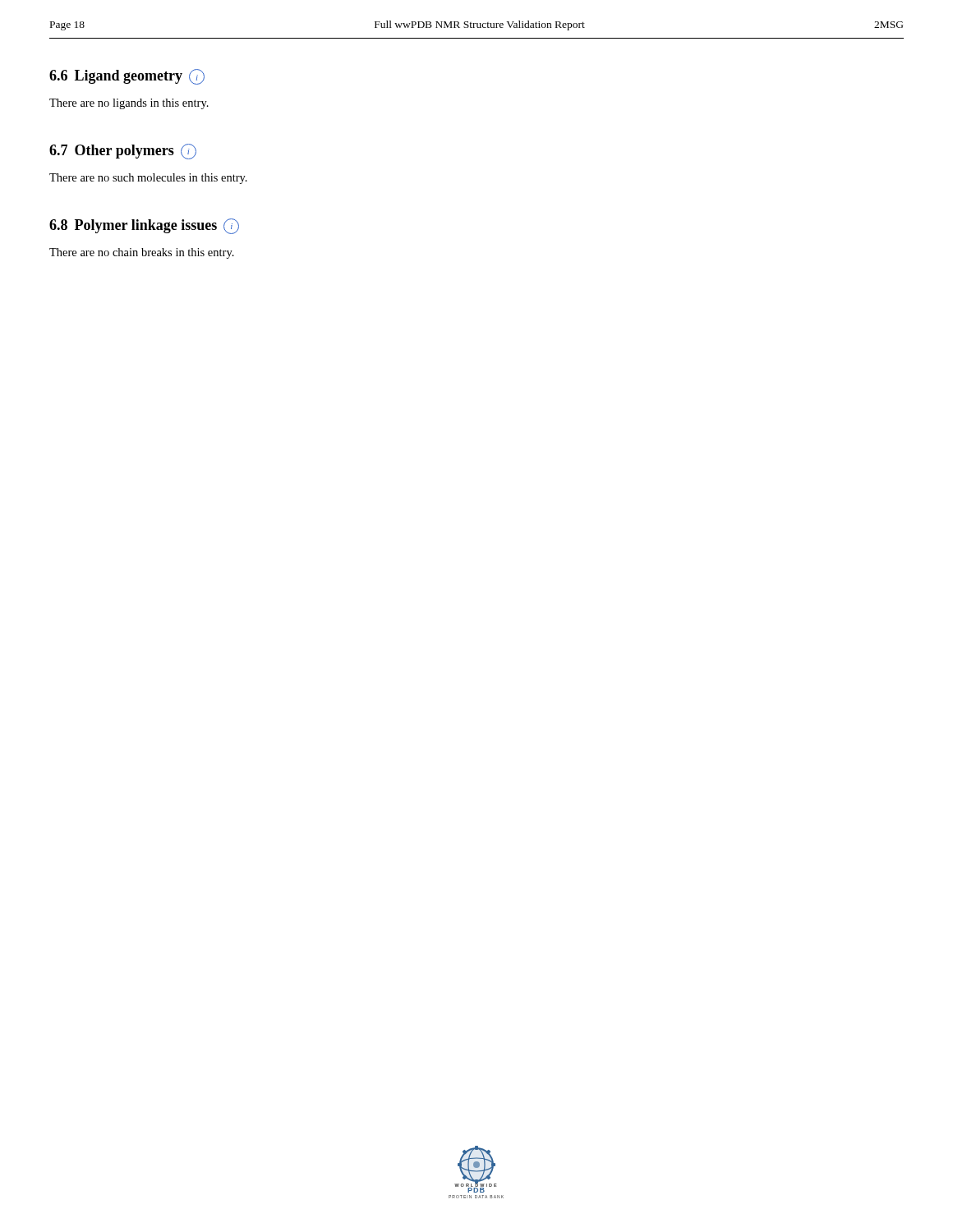
Task: Find the section header with the text "6.7 Other polymers i"
Action: pyautogui.click(x=123, y=151)
